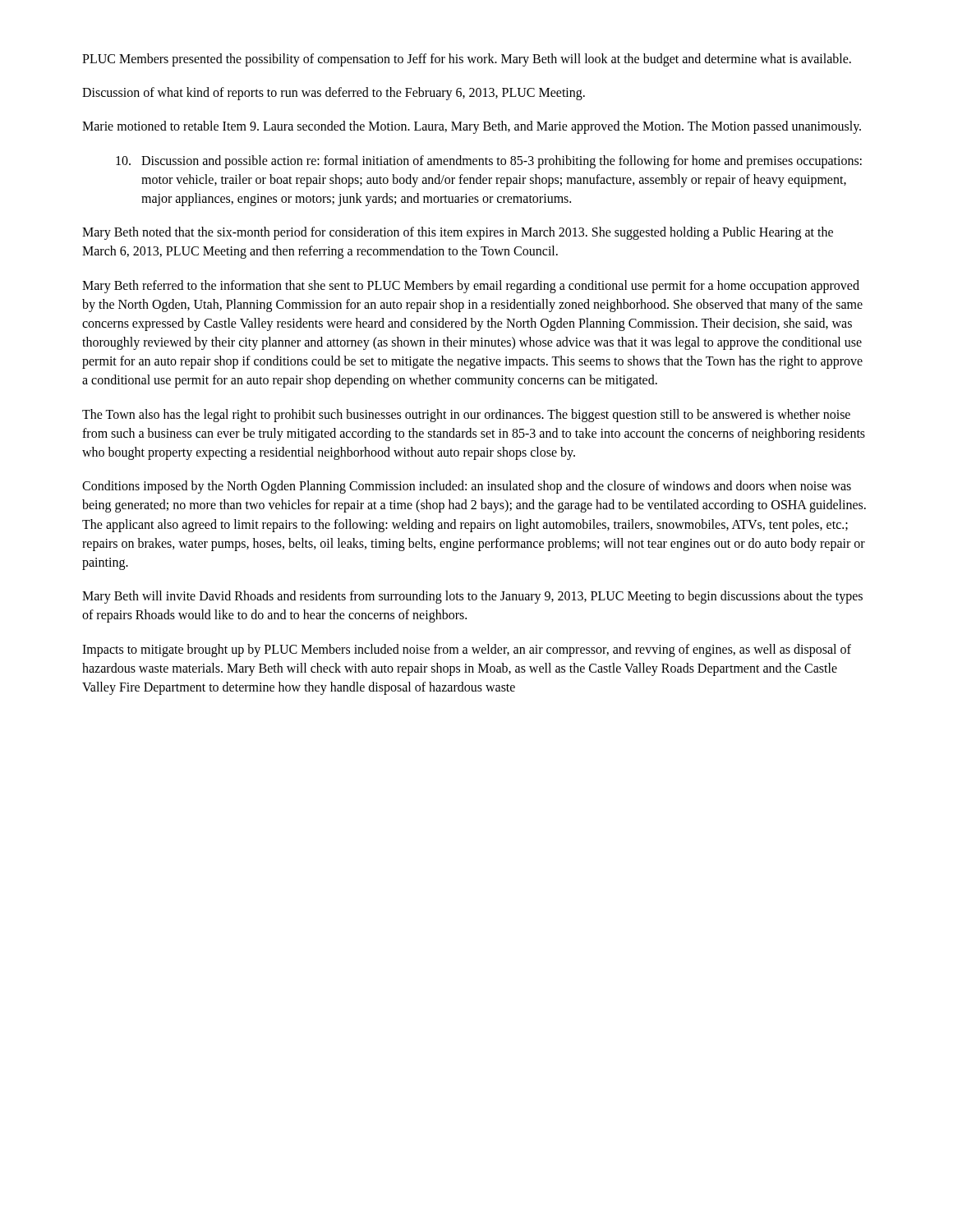This screenshot has height=1232, width=953.
Task: Locate the text block with the text "Discussion of what"
Action: pos(334,93)
